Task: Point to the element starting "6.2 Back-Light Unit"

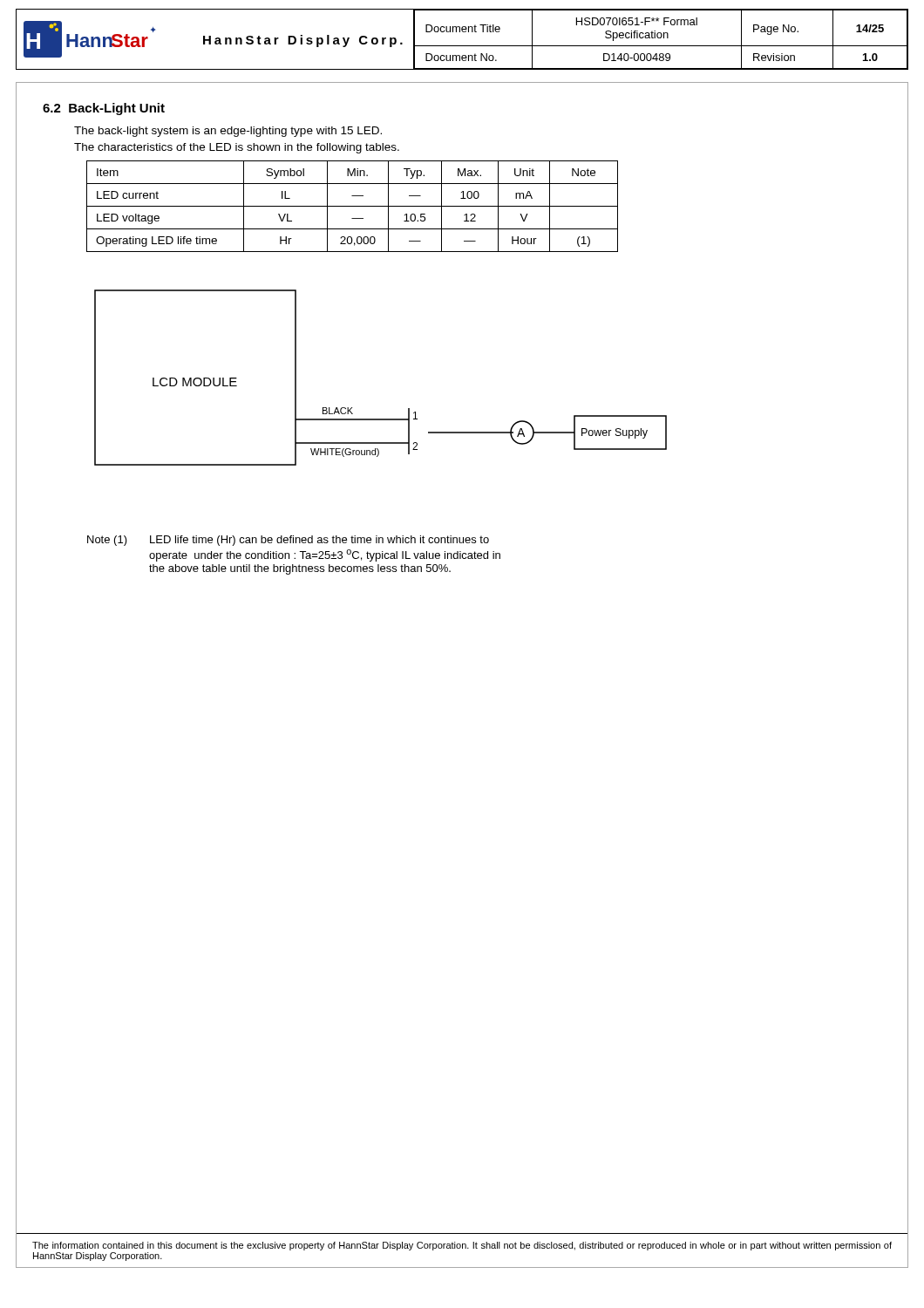Action: (104, 108)
